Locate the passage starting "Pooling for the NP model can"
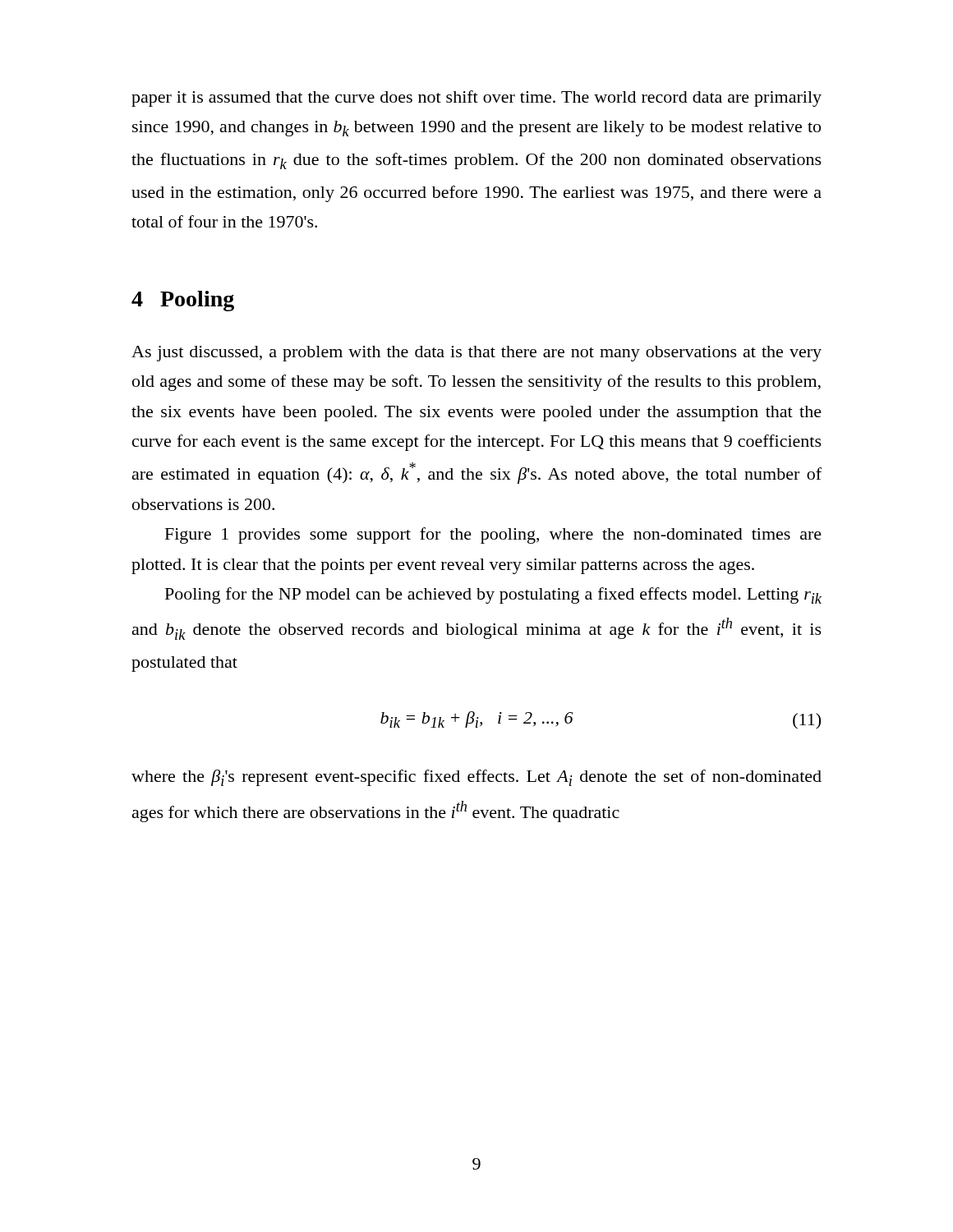The height and width of the screenshot is (1232, 953). 476,628
